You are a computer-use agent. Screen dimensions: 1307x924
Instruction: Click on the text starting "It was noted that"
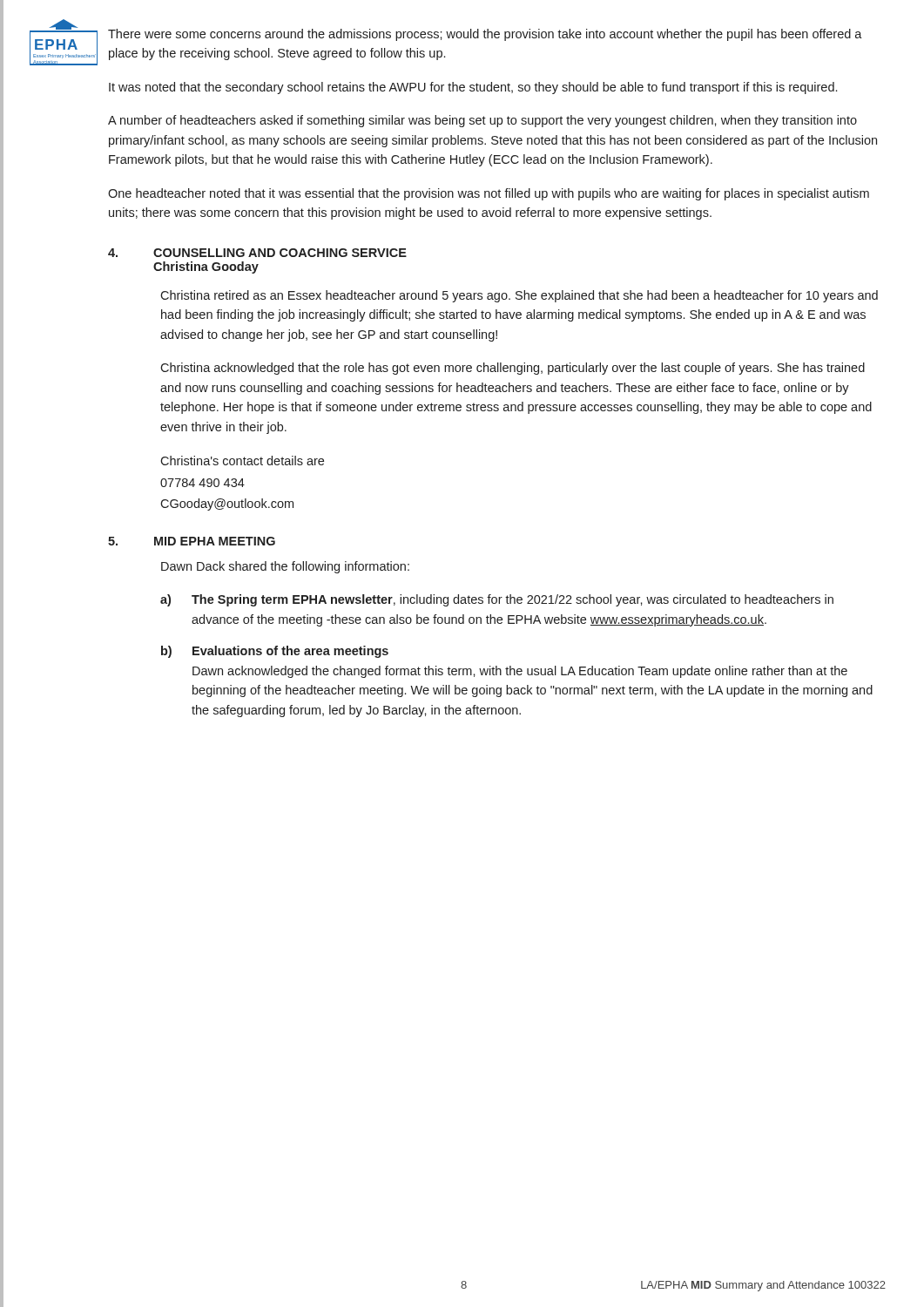click(x=473, y=87)
